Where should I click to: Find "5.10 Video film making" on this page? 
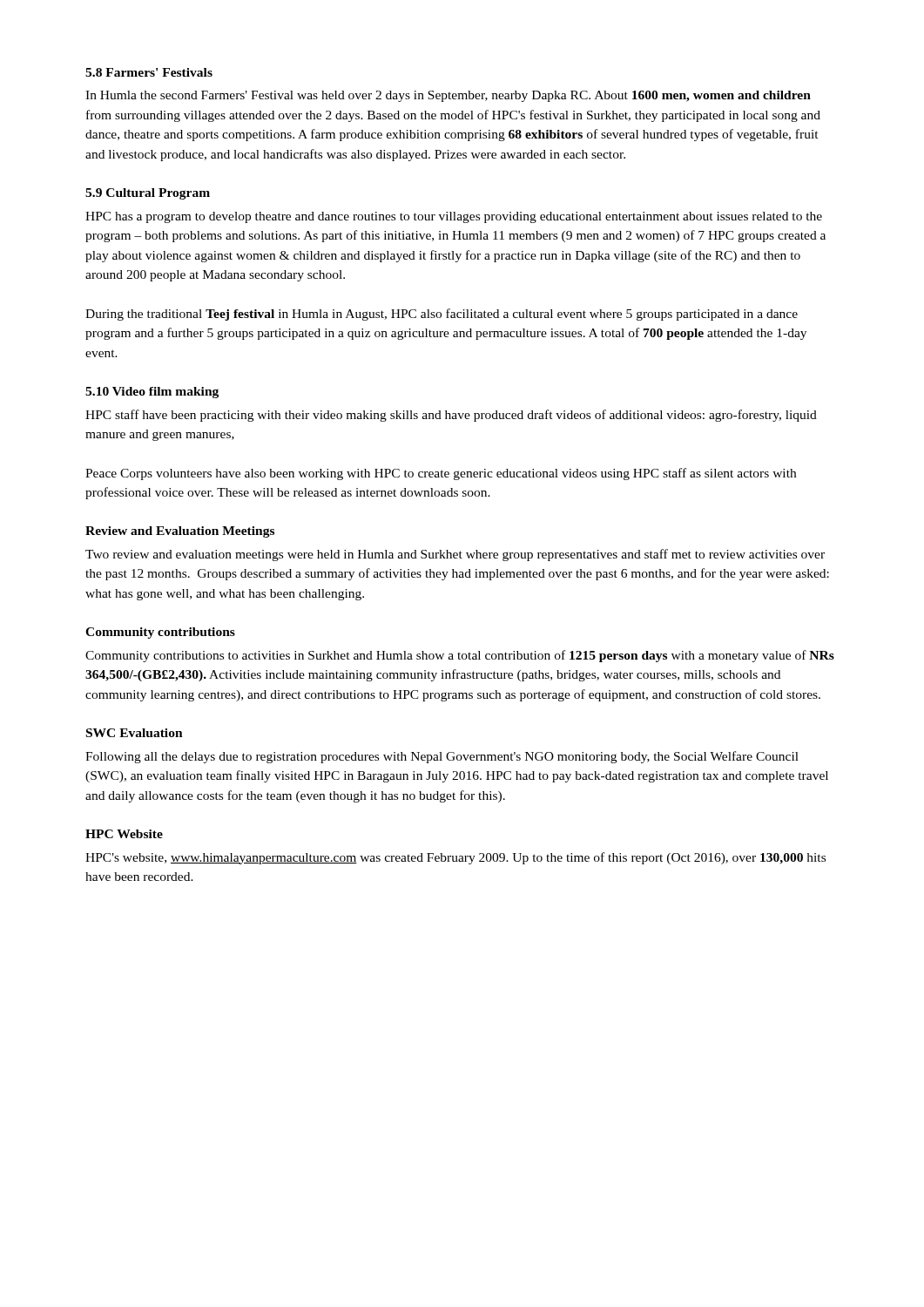[x=152, y=391]
